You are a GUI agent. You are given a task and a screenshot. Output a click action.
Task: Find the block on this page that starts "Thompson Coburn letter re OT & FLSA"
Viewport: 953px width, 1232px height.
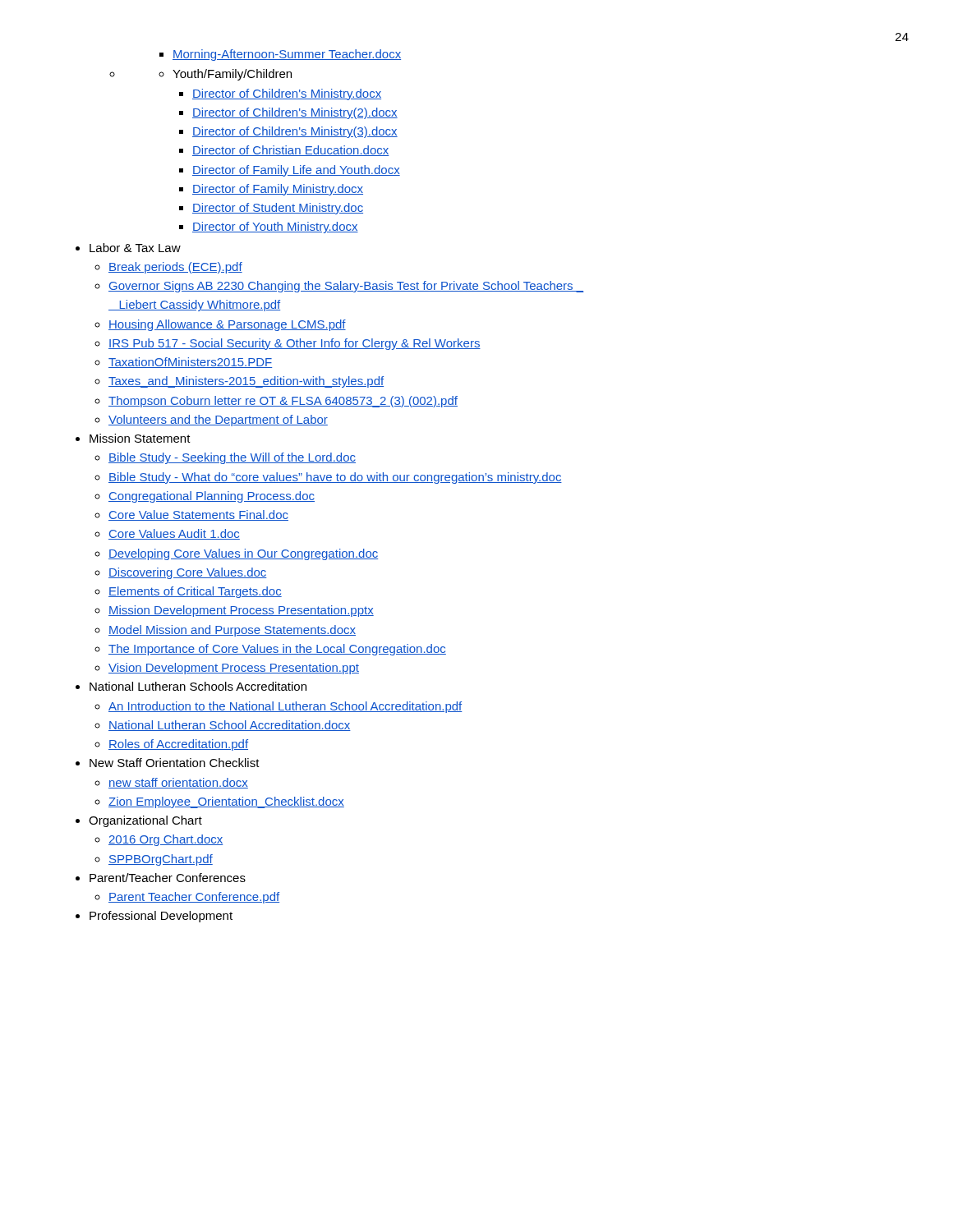(x=283, y=402)
